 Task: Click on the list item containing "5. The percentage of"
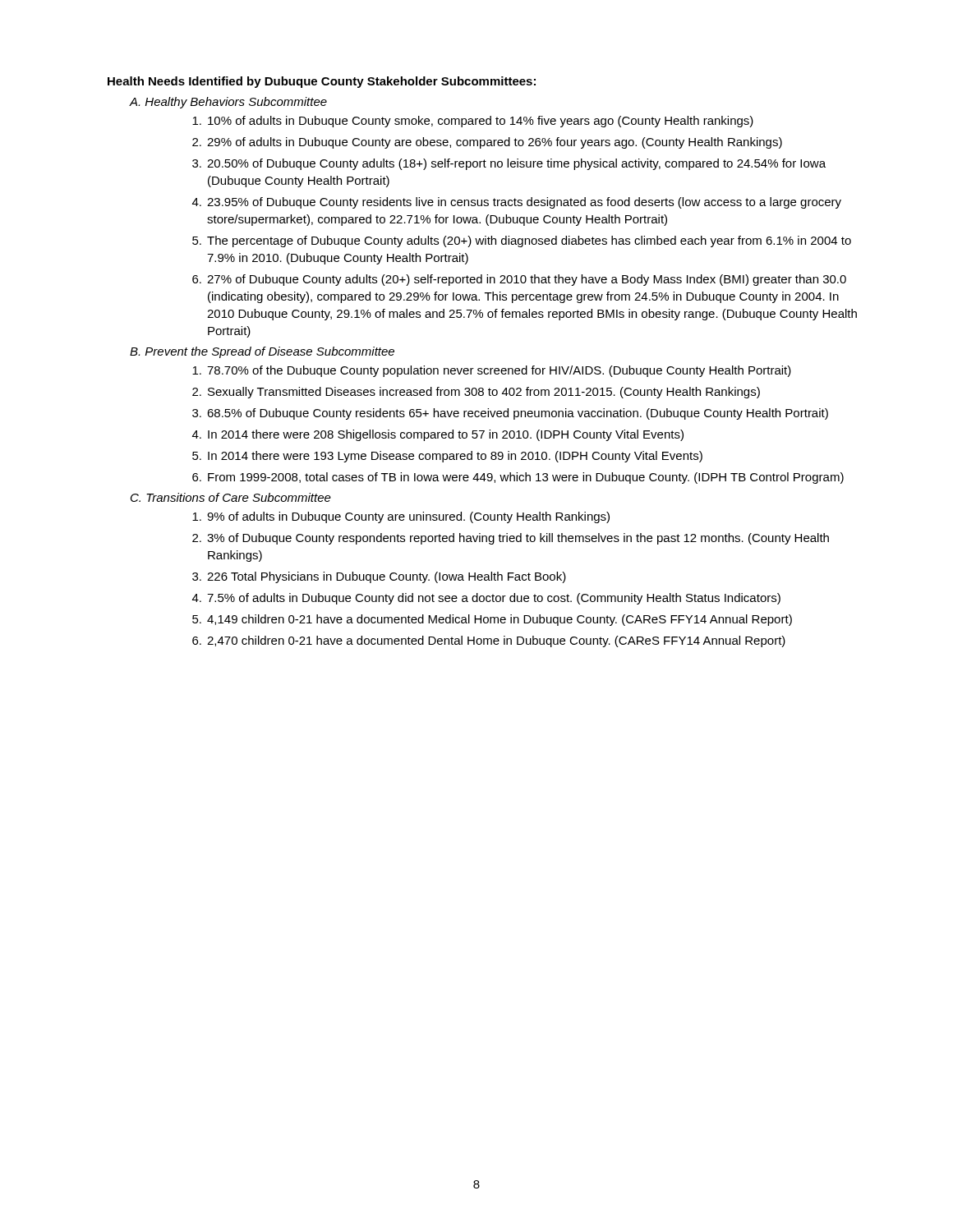(522, 249)
